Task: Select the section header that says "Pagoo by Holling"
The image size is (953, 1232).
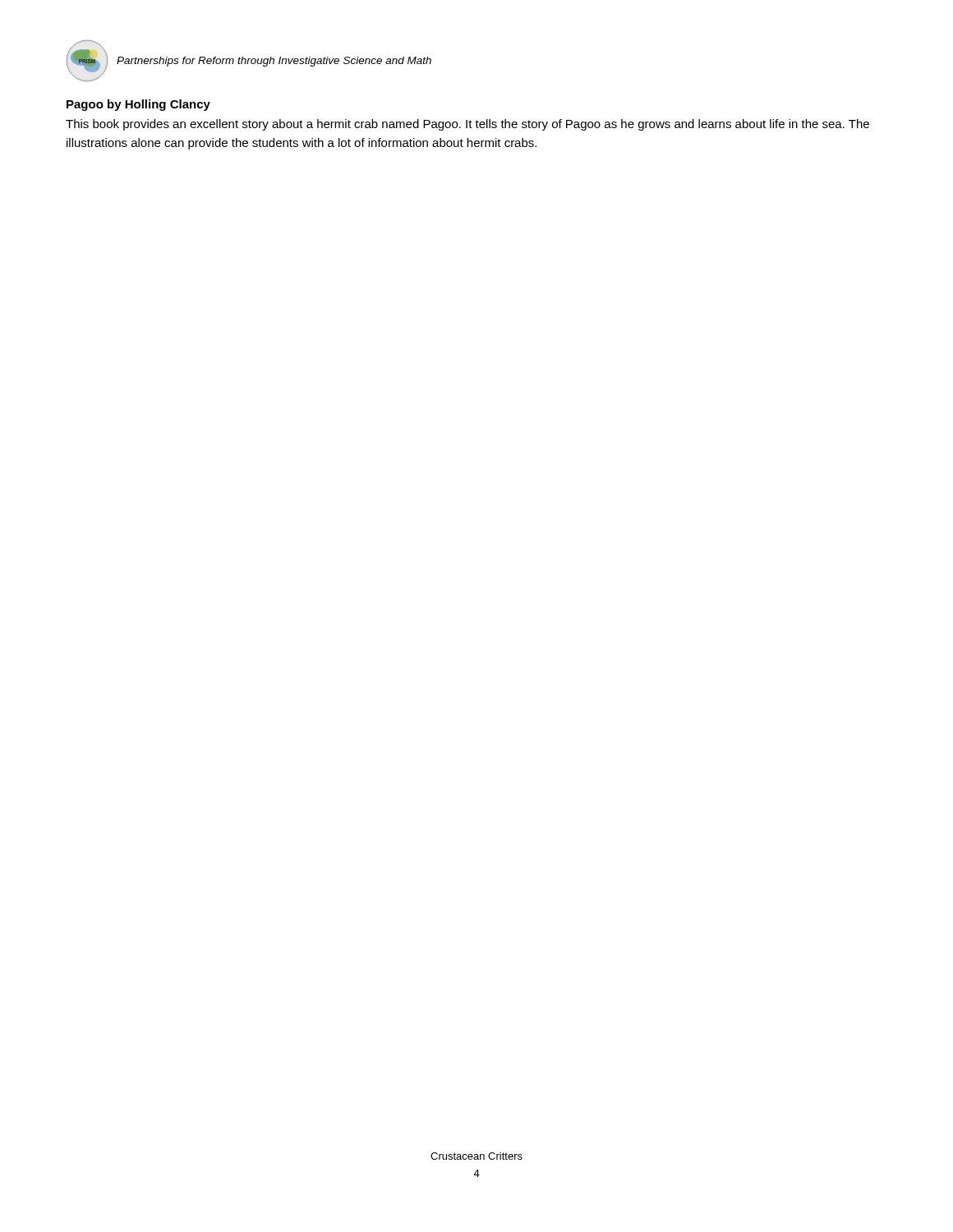Action: coord(138,104)
